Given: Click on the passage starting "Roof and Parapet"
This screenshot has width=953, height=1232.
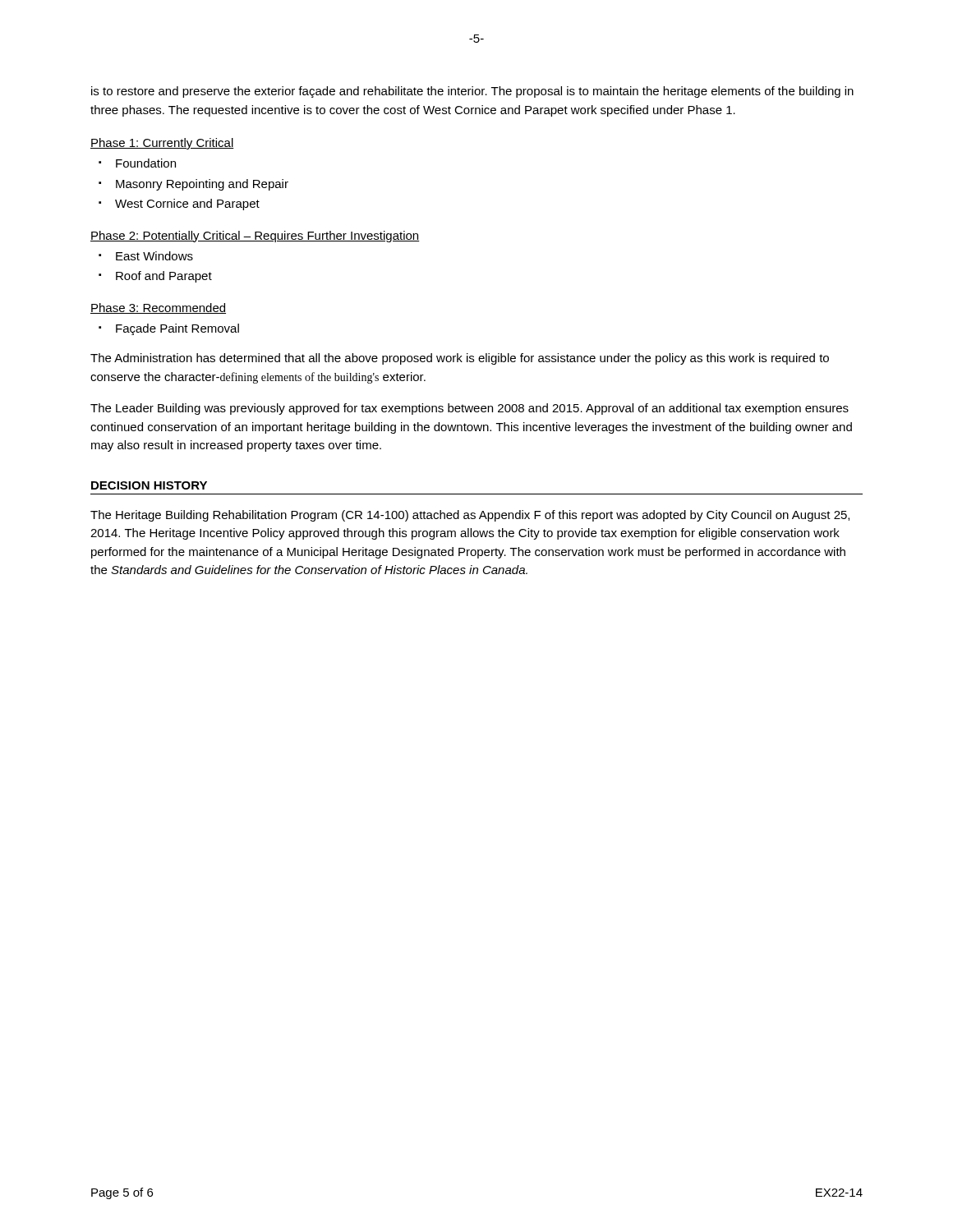Looking at the screenshot, I should (163, 276).
